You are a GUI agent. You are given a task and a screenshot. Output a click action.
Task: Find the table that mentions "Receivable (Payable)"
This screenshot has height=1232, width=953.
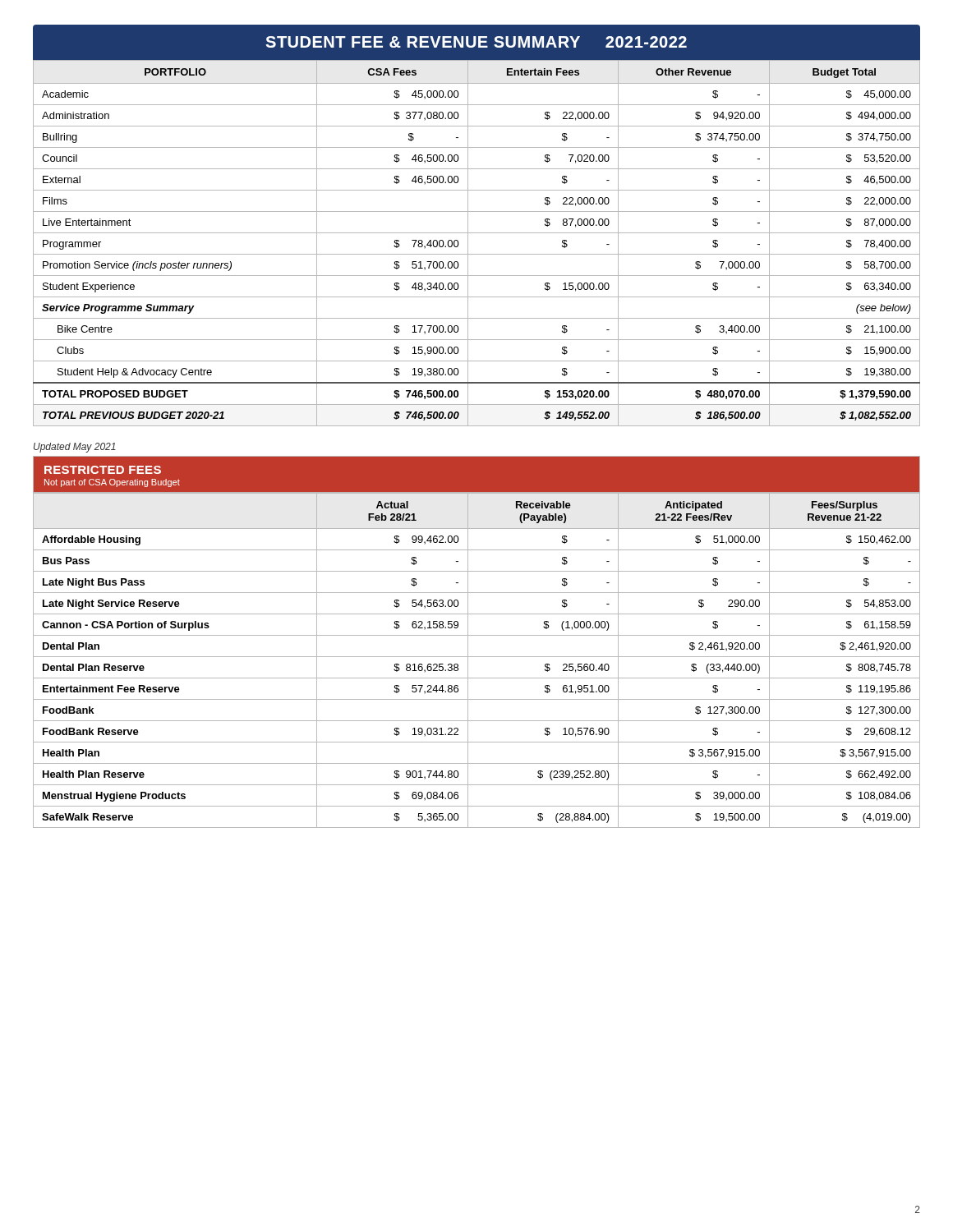click(476, 642)
